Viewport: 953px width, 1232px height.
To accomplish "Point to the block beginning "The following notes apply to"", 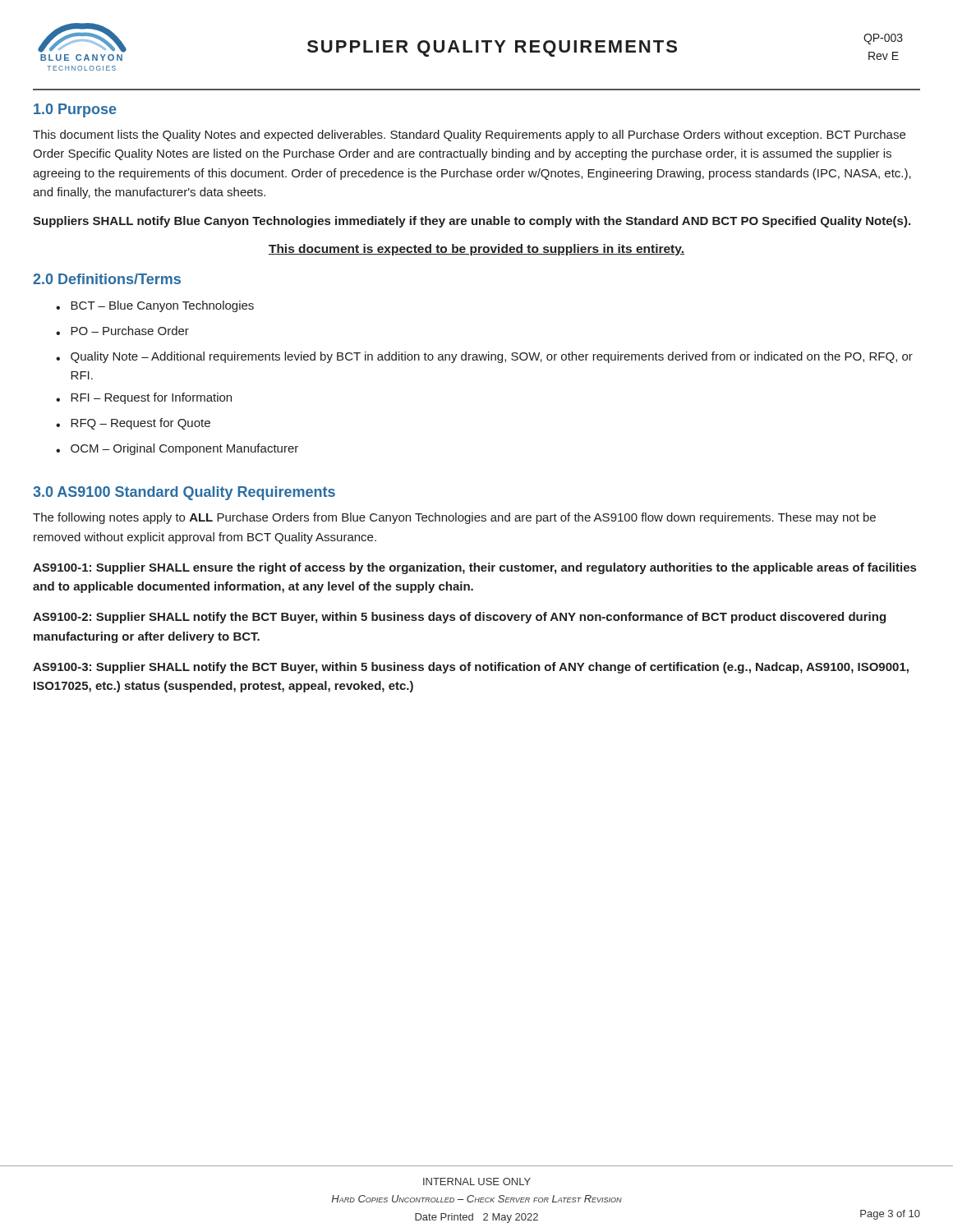I will click(x=455, y=527).
